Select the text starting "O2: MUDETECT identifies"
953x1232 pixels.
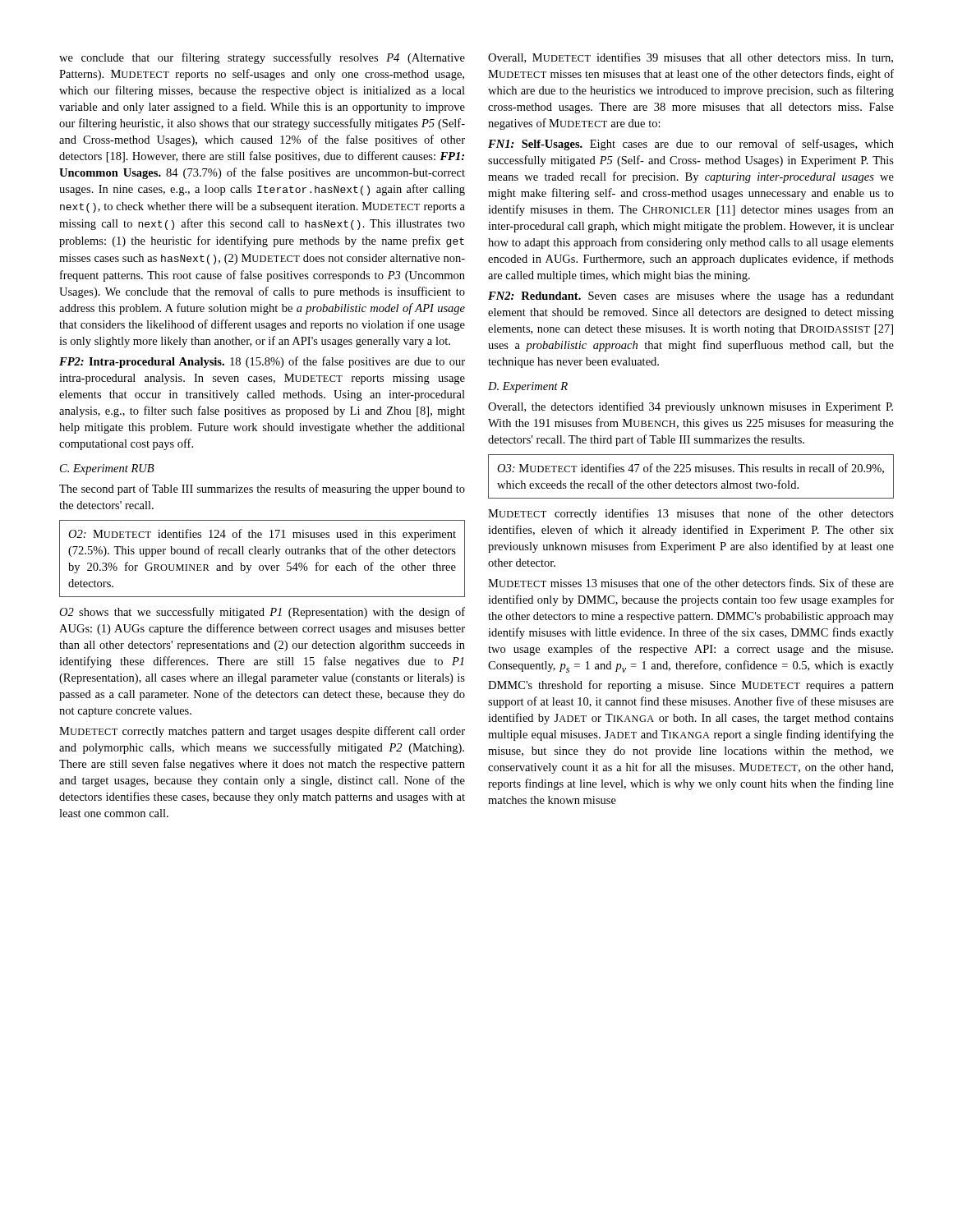pyautogui.click(x=262, y=558)
